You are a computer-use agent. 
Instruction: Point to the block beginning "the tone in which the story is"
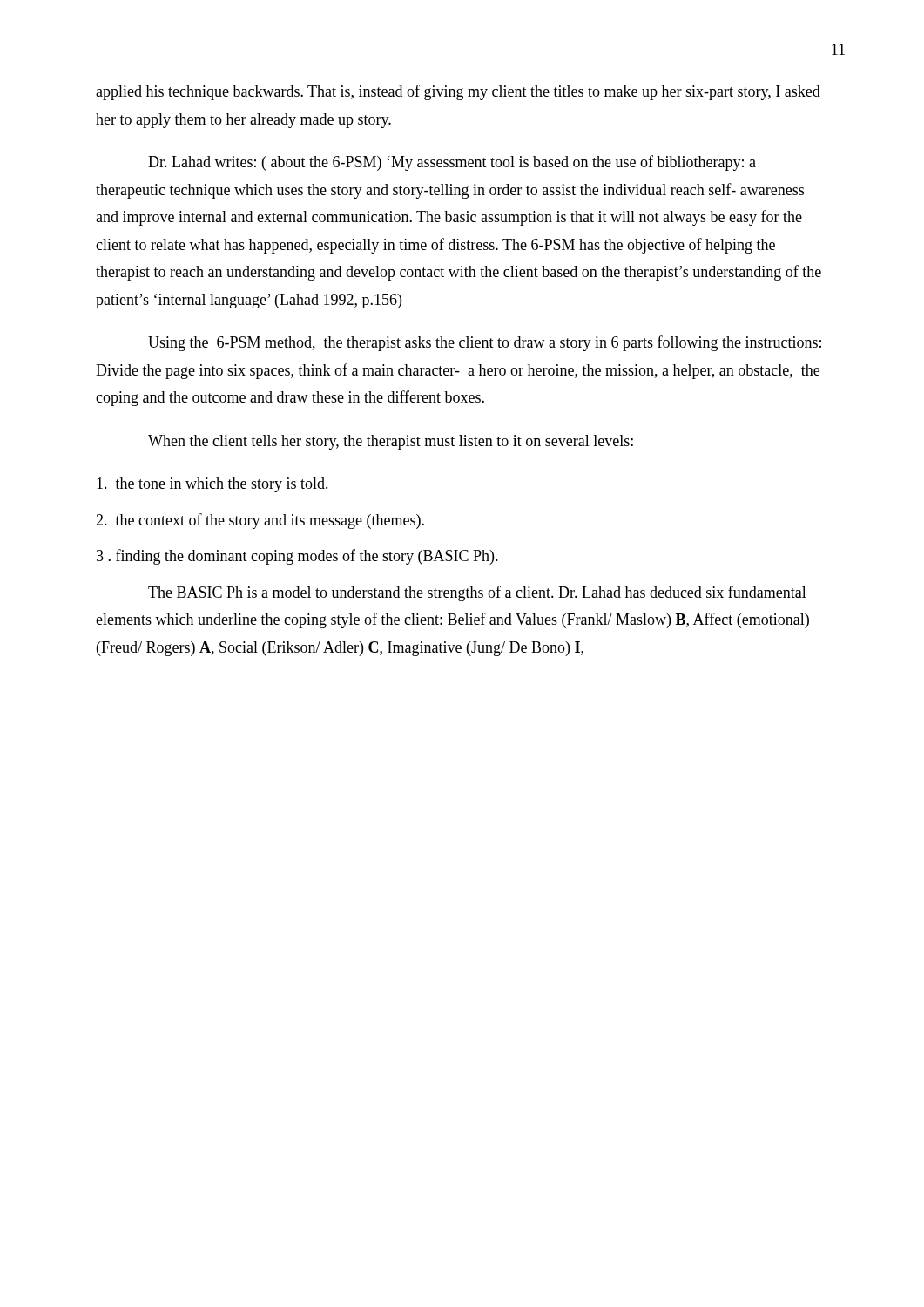(212, 484)
